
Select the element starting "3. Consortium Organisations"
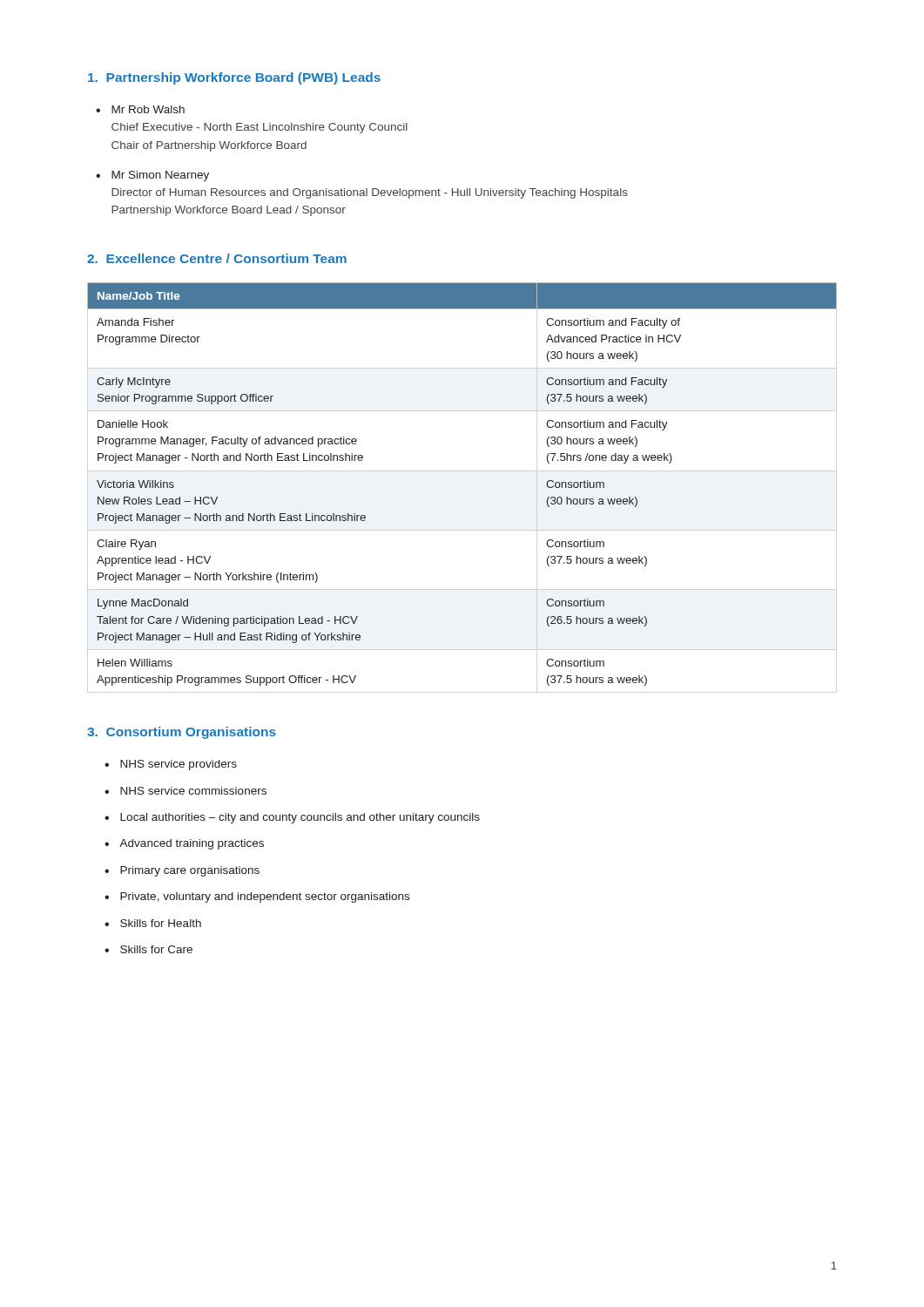(x=182, y=732)
